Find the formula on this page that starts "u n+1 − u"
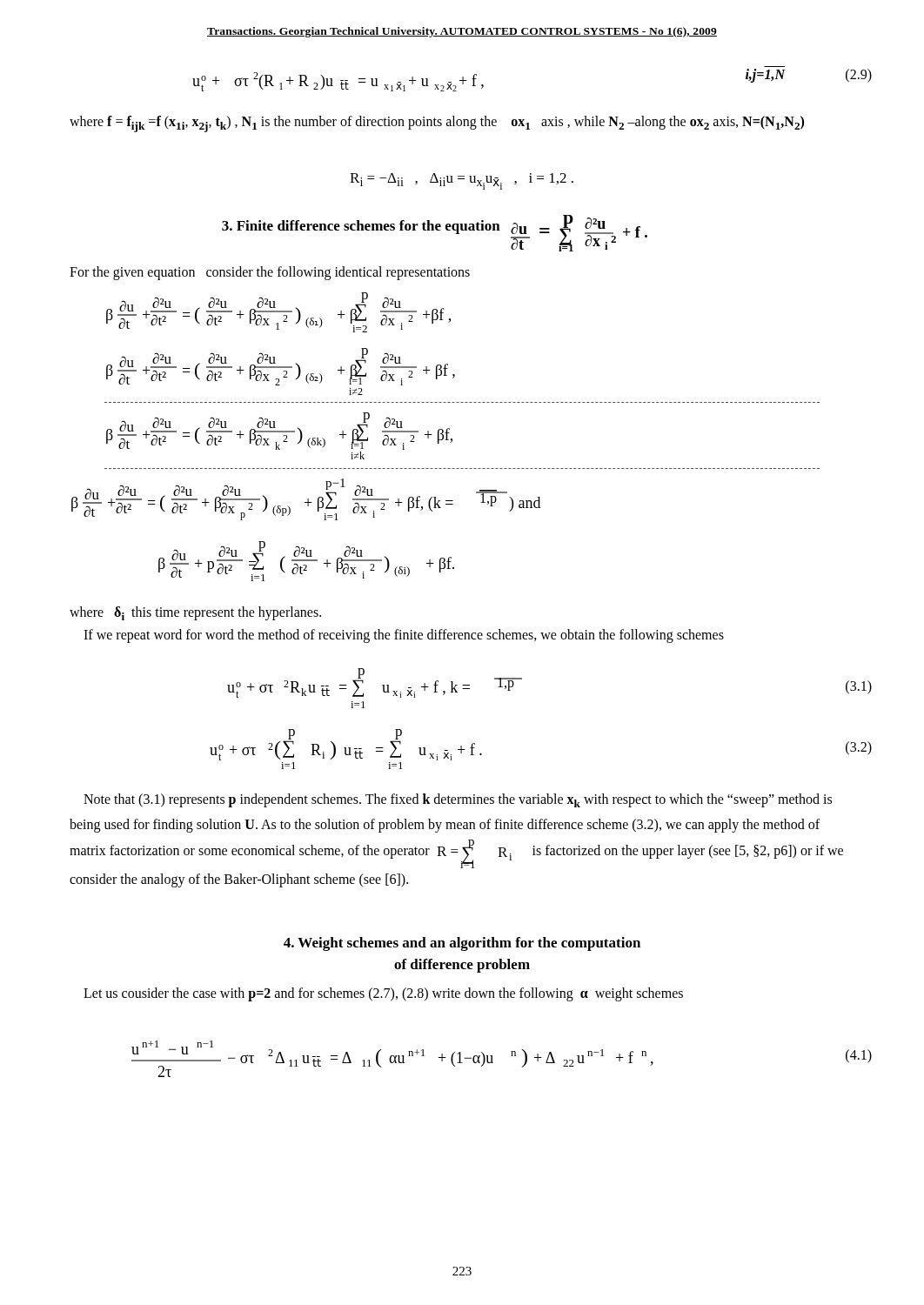The image size is (924, 1305). (x=462, y=1061)
